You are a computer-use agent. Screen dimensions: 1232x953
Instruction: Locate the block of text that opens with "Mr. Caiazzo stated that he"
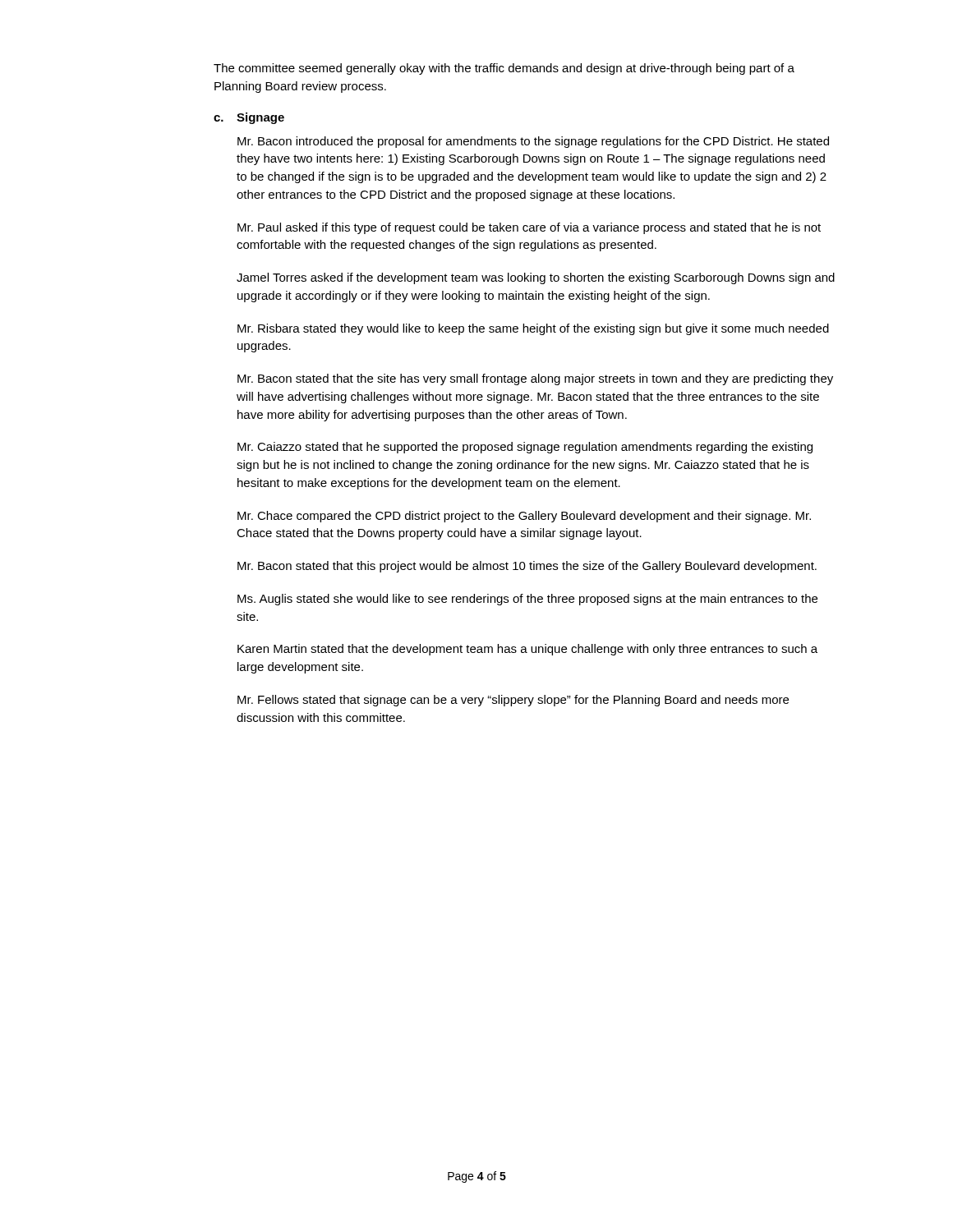tap(525, 464)
